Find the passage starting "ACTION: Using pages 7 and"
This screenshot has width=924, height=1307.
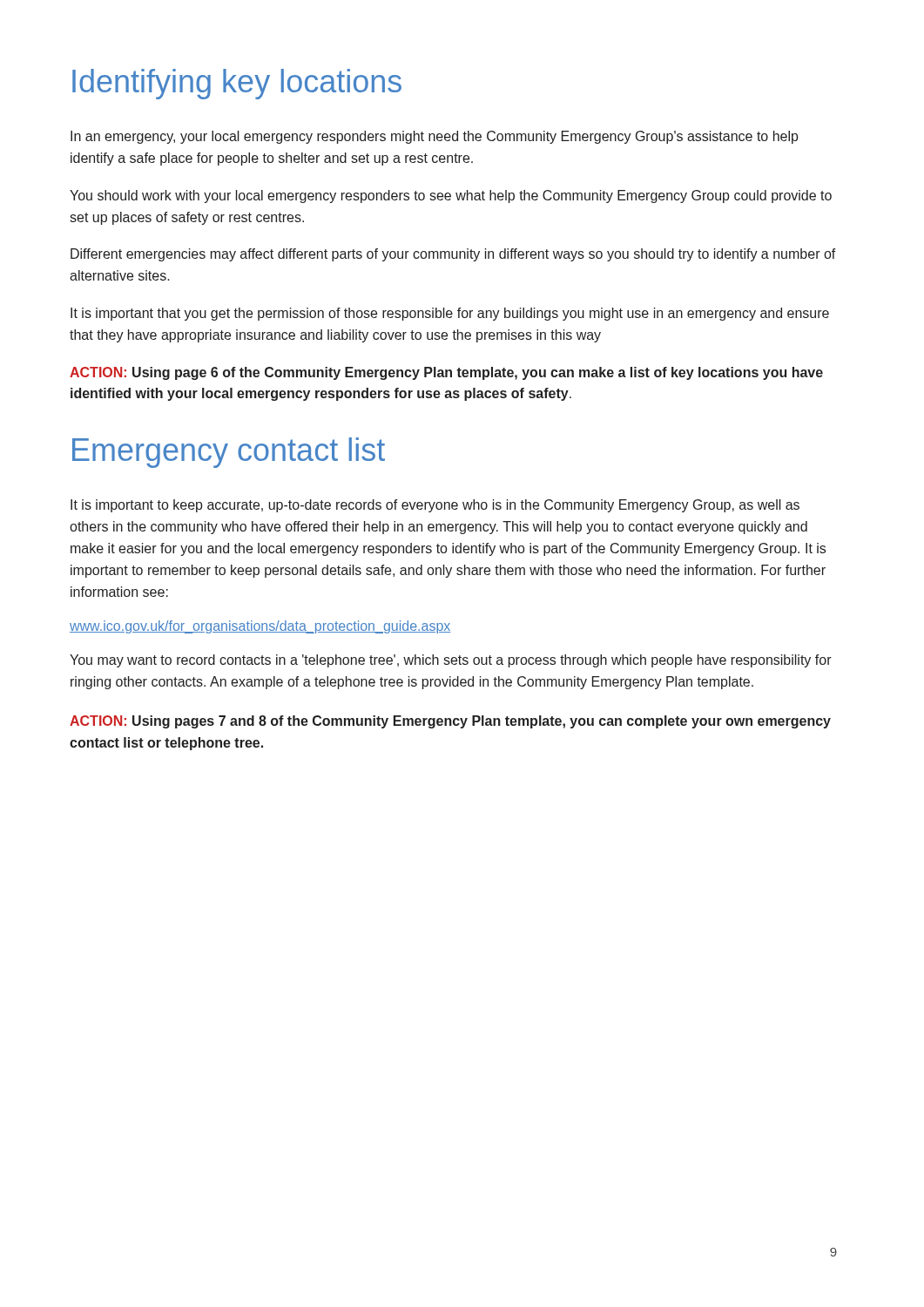[x=453, y=733]
